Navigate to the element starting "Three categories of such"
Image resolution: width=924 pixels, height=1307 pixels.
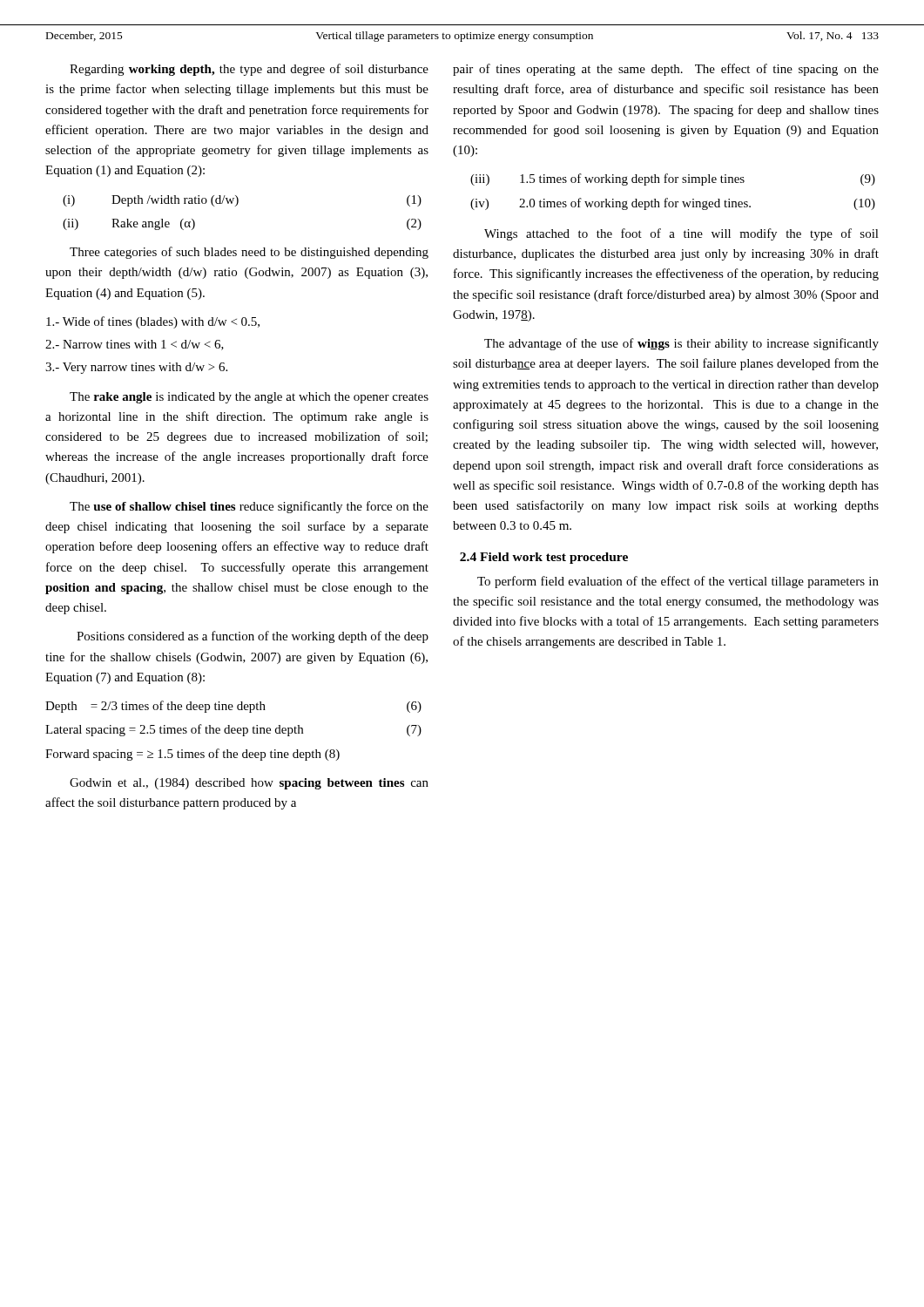coord(237,273)
